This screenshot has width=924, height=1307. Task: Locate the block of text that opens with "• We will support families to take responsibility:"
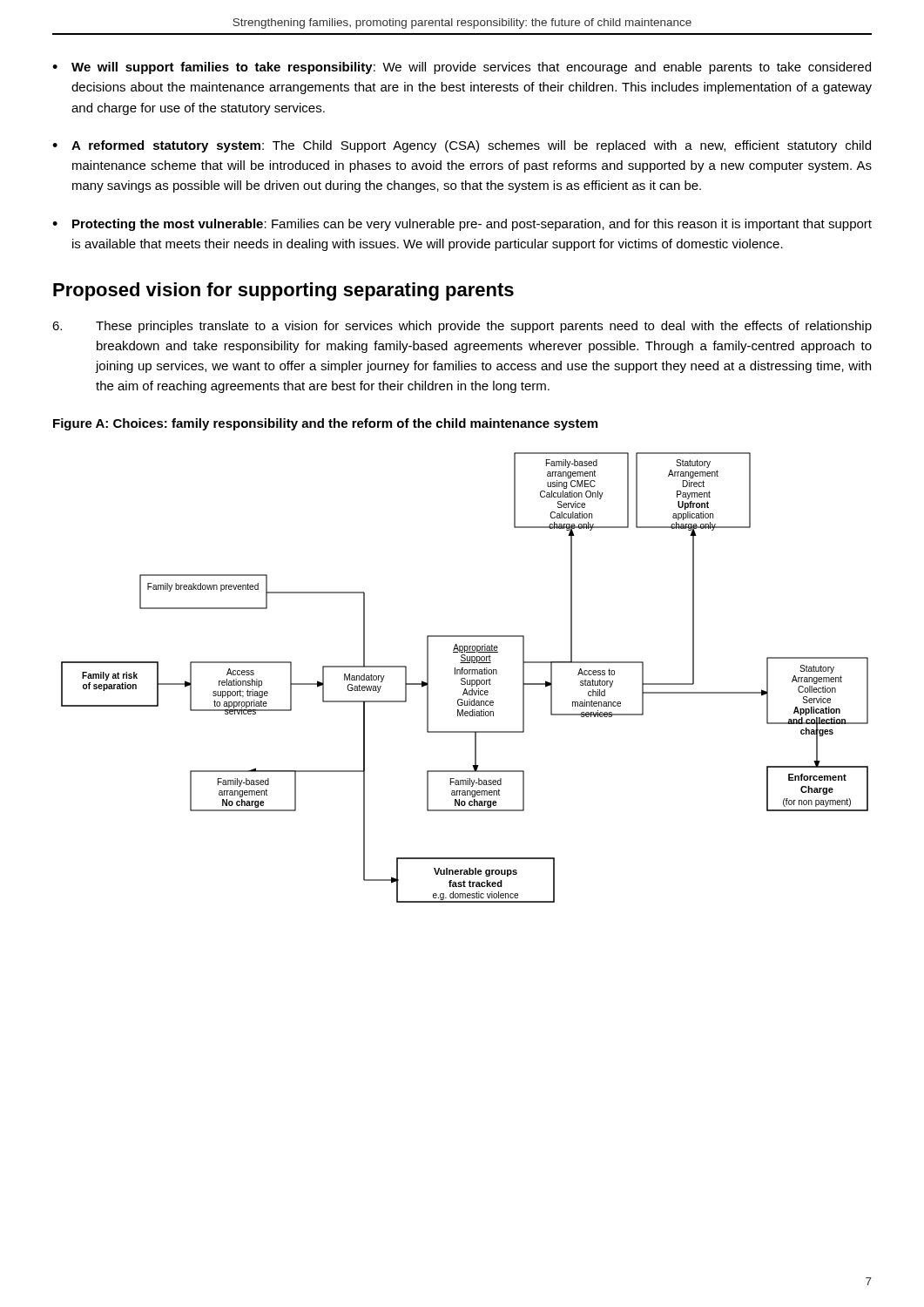462,87
